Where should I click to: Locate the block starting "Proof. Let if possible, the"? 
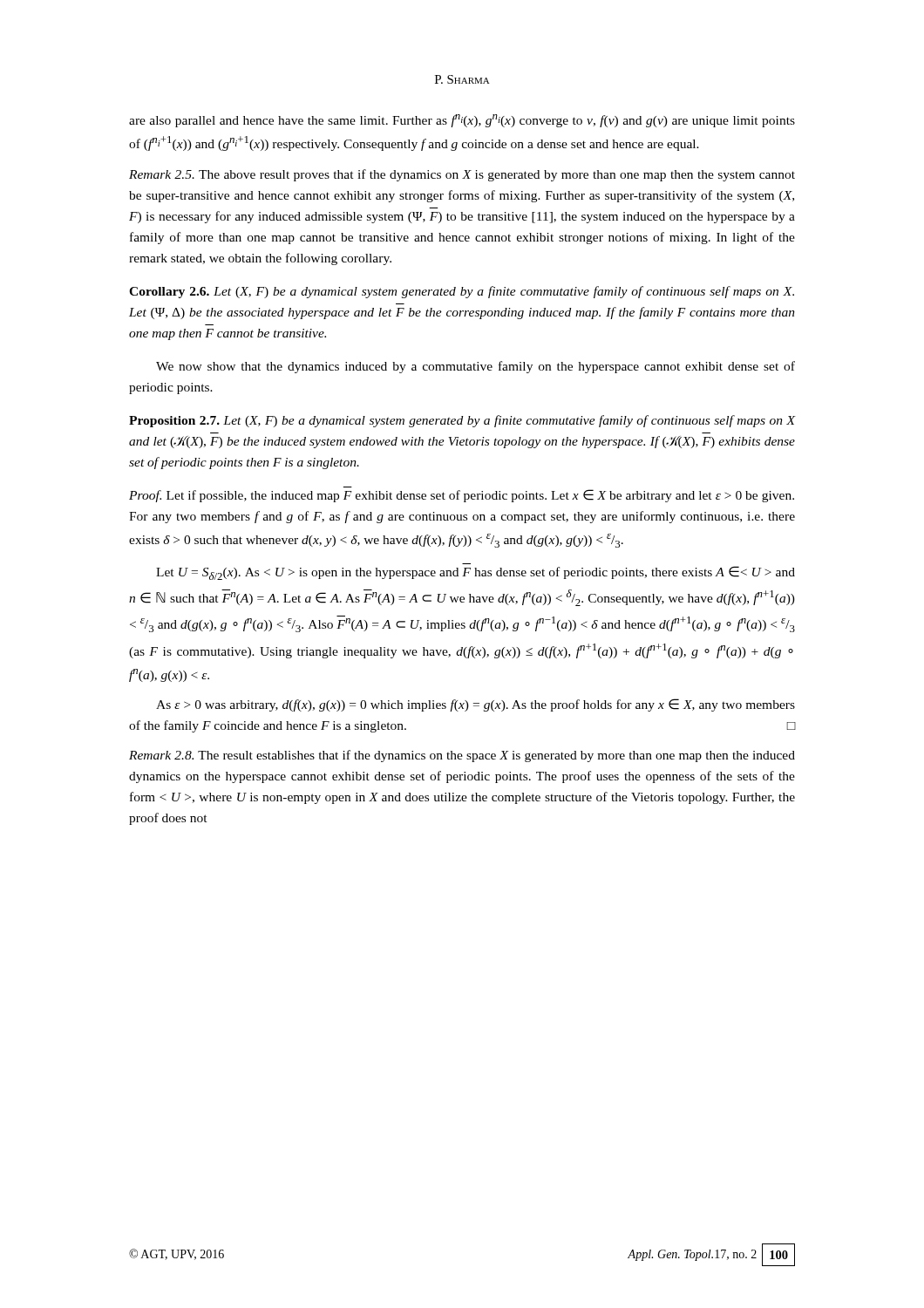[x=462, y=610]
